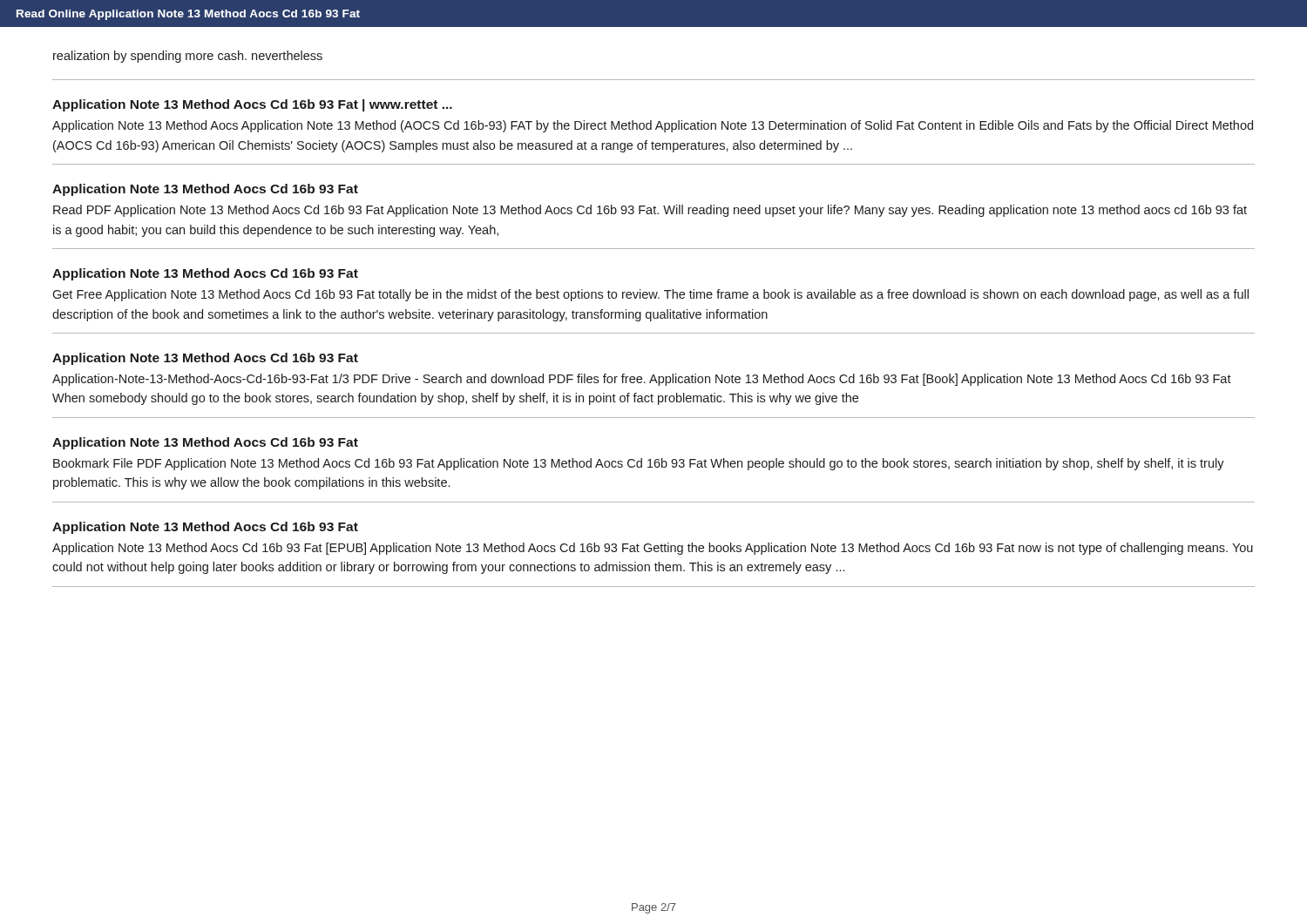This screenshot has width=1307, height=924.
Task: Find the text block that says "realization by spending more cash."
Action: 187,56
